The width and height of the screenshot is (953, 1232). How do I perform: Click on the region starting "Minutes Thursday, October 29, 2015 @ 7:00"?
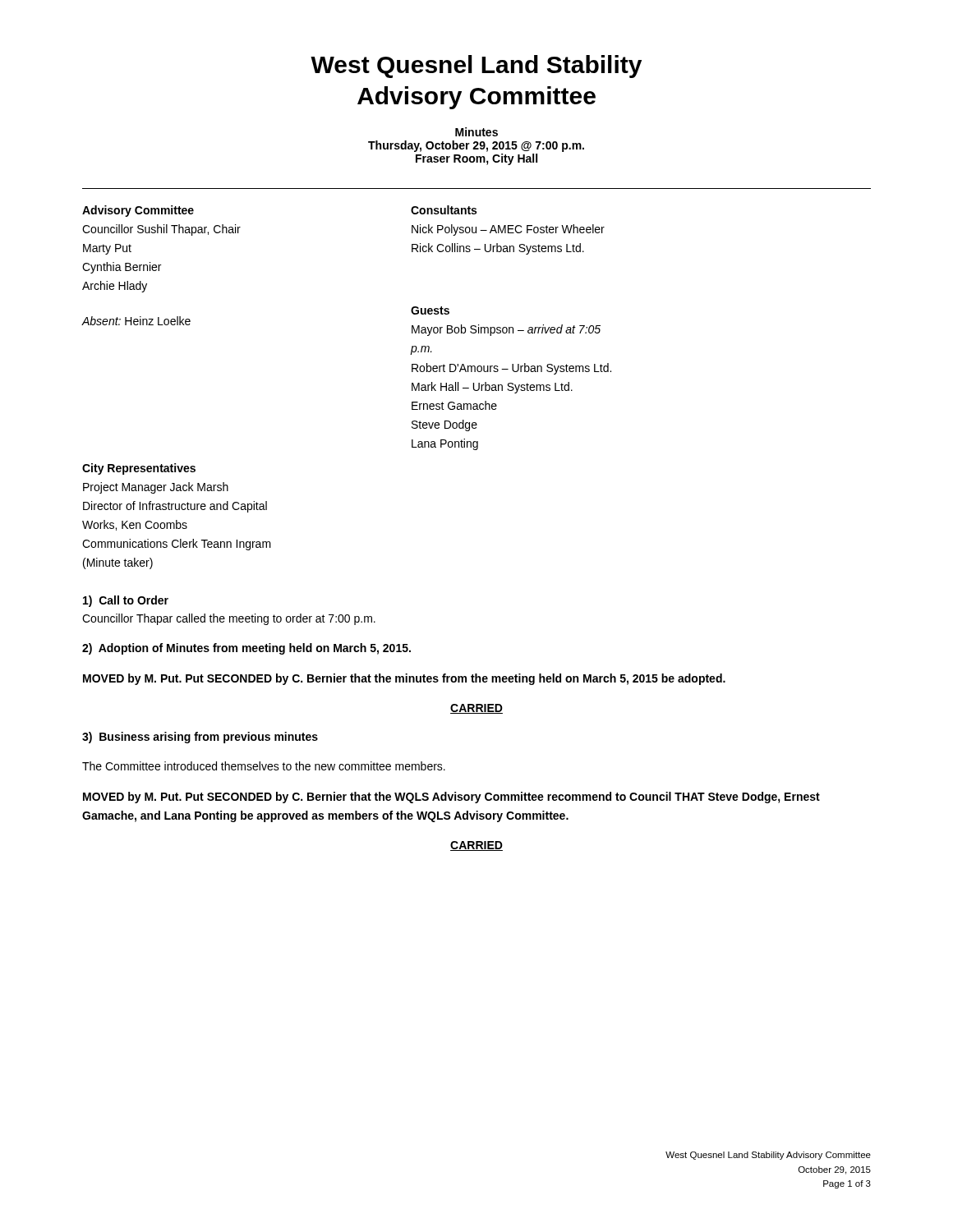coord(476,145)
